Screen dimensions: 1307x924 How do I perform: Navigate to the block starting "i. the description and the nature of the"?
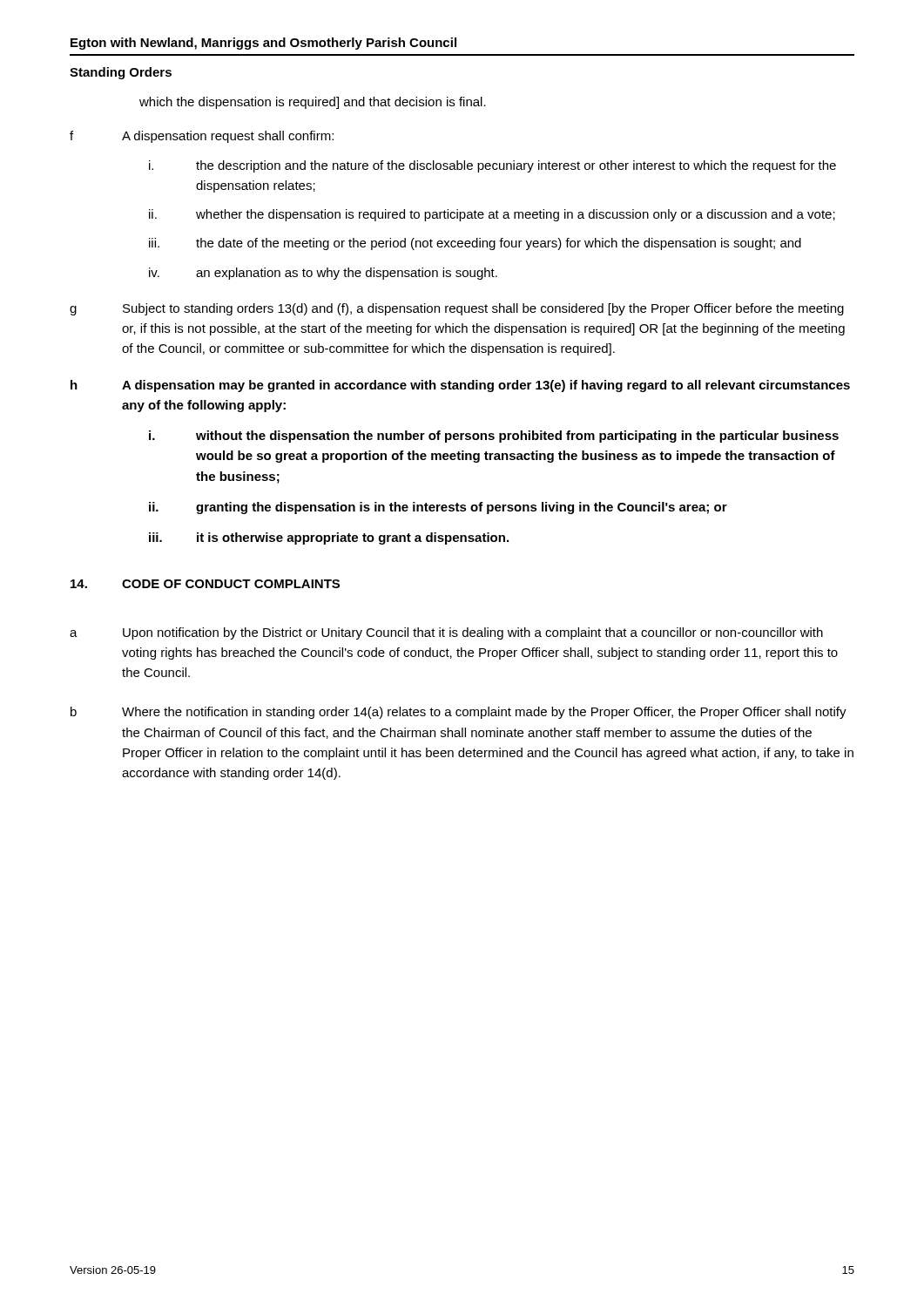point(501,175)
